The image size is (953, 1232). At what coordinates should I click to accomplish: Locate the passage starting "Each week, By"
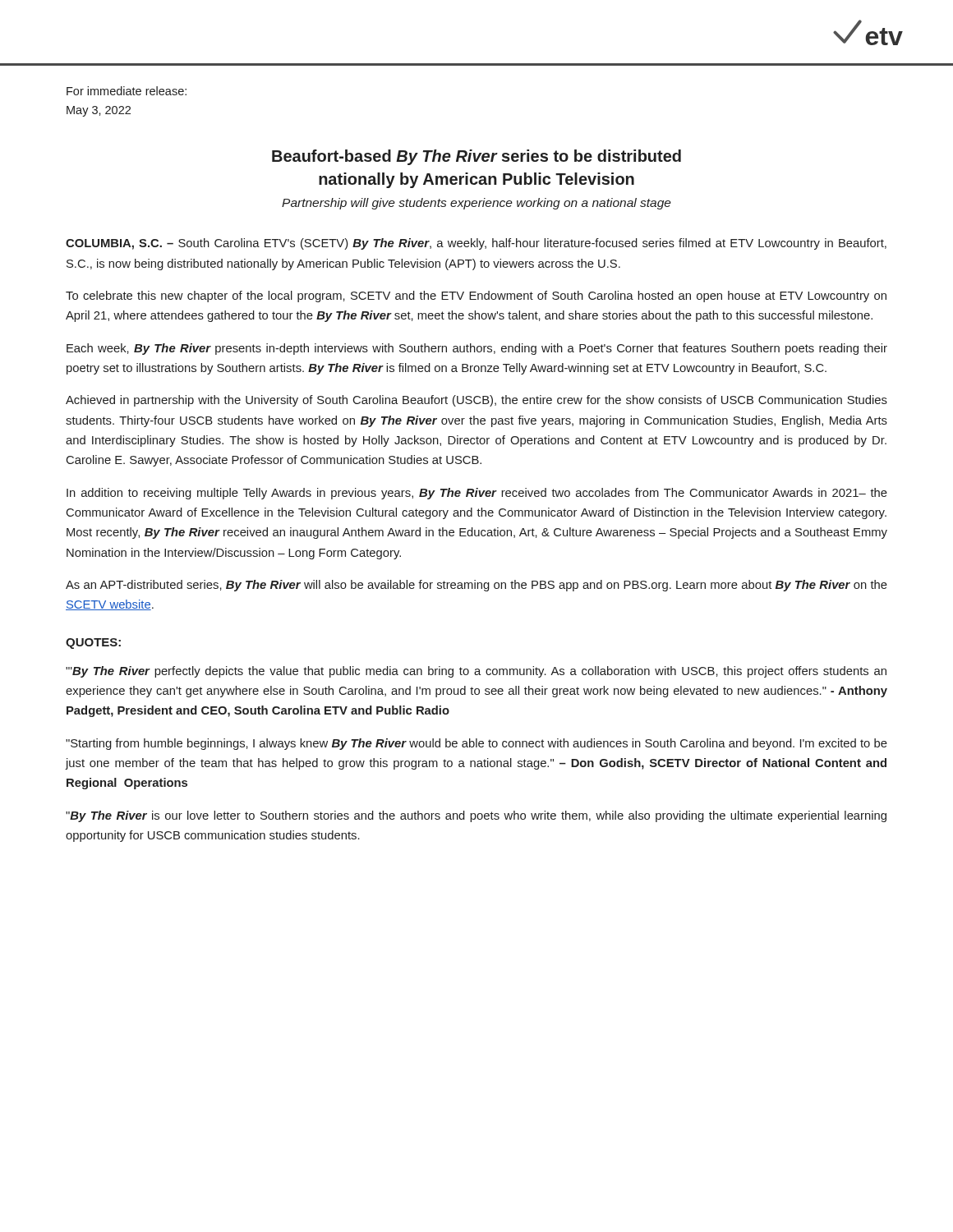pos(476,358)
